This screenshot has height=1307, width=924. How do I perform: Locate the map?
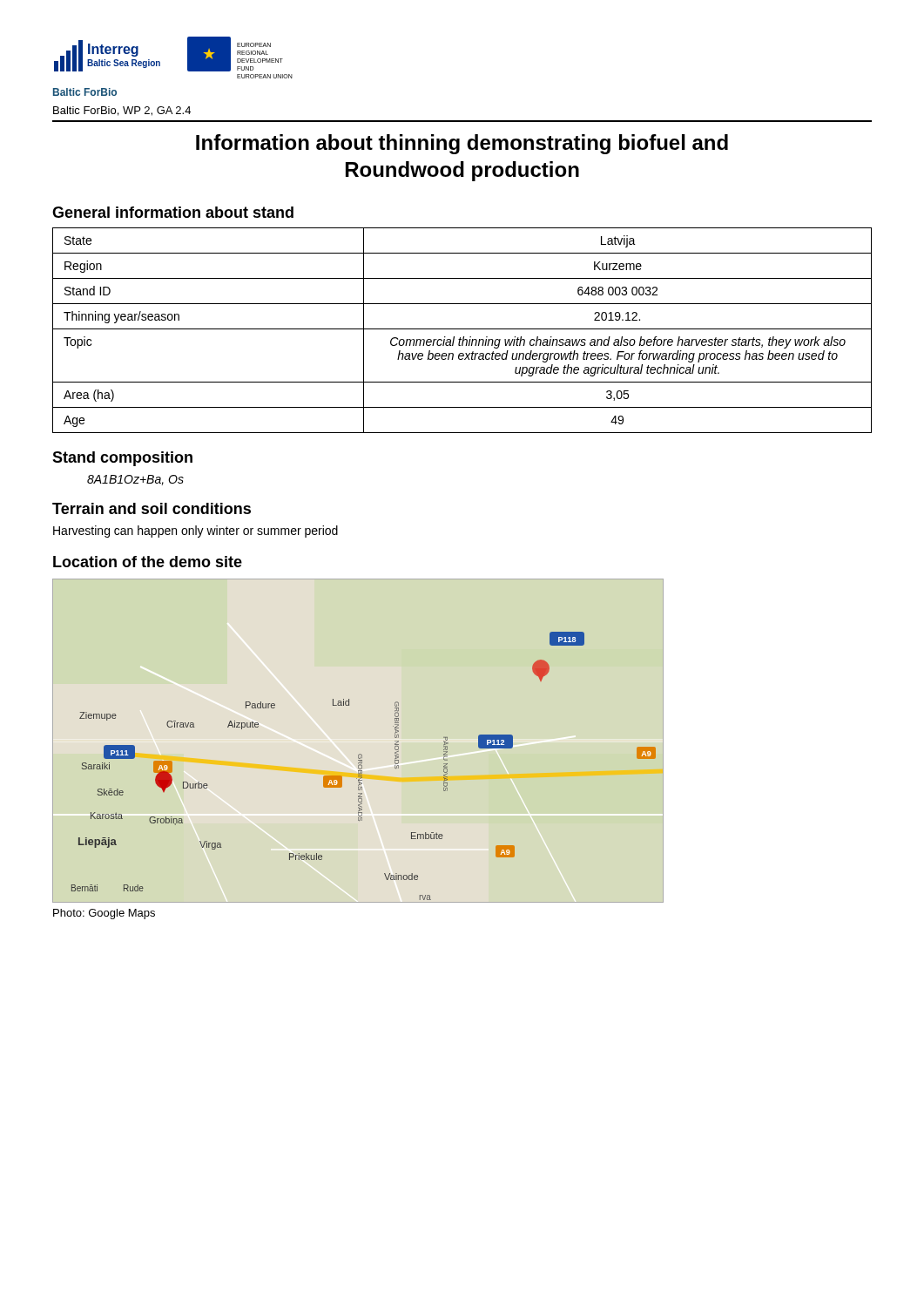[462, 741]
